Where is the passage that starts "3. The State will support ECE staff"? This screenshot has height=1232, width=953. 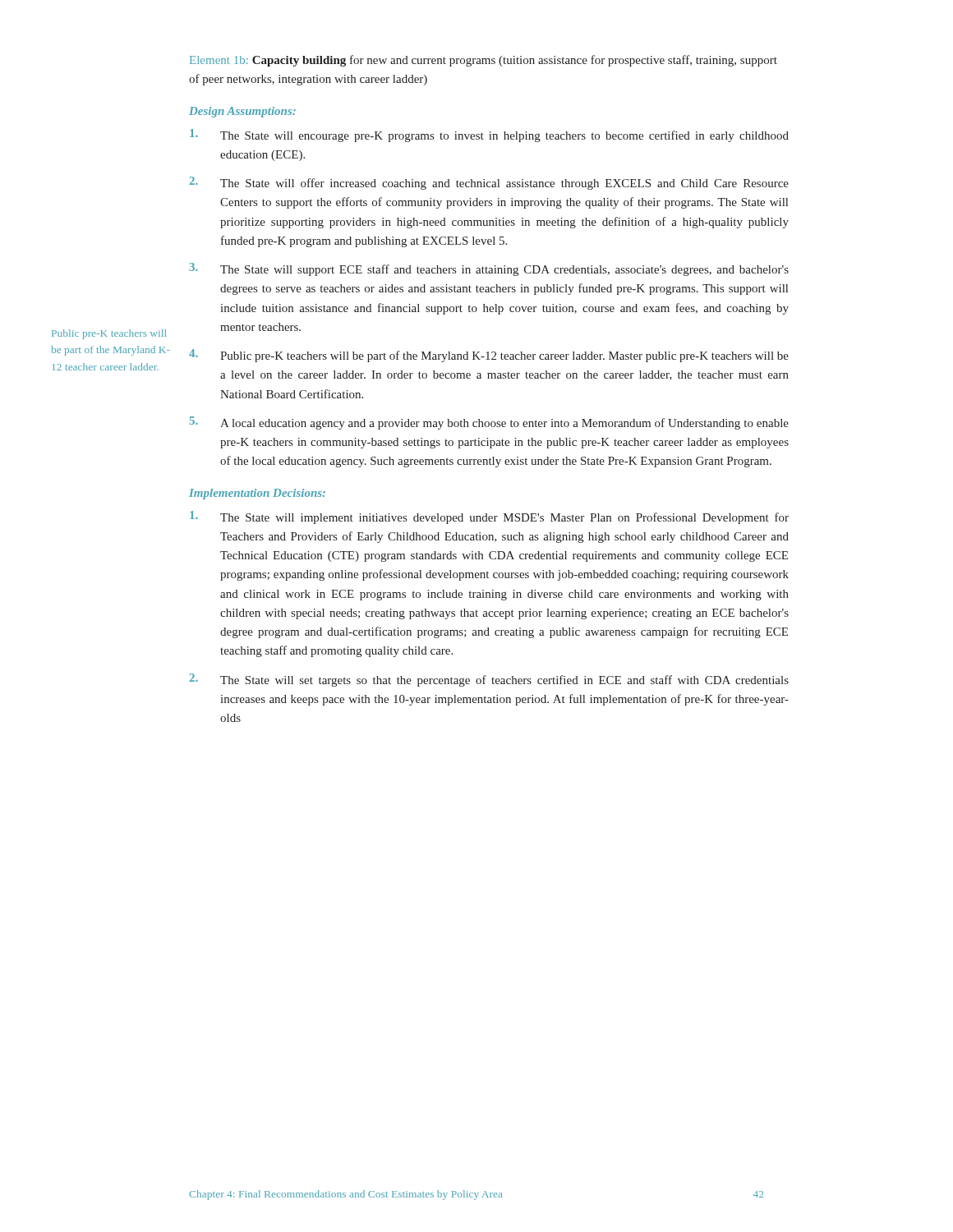point(489,299)
